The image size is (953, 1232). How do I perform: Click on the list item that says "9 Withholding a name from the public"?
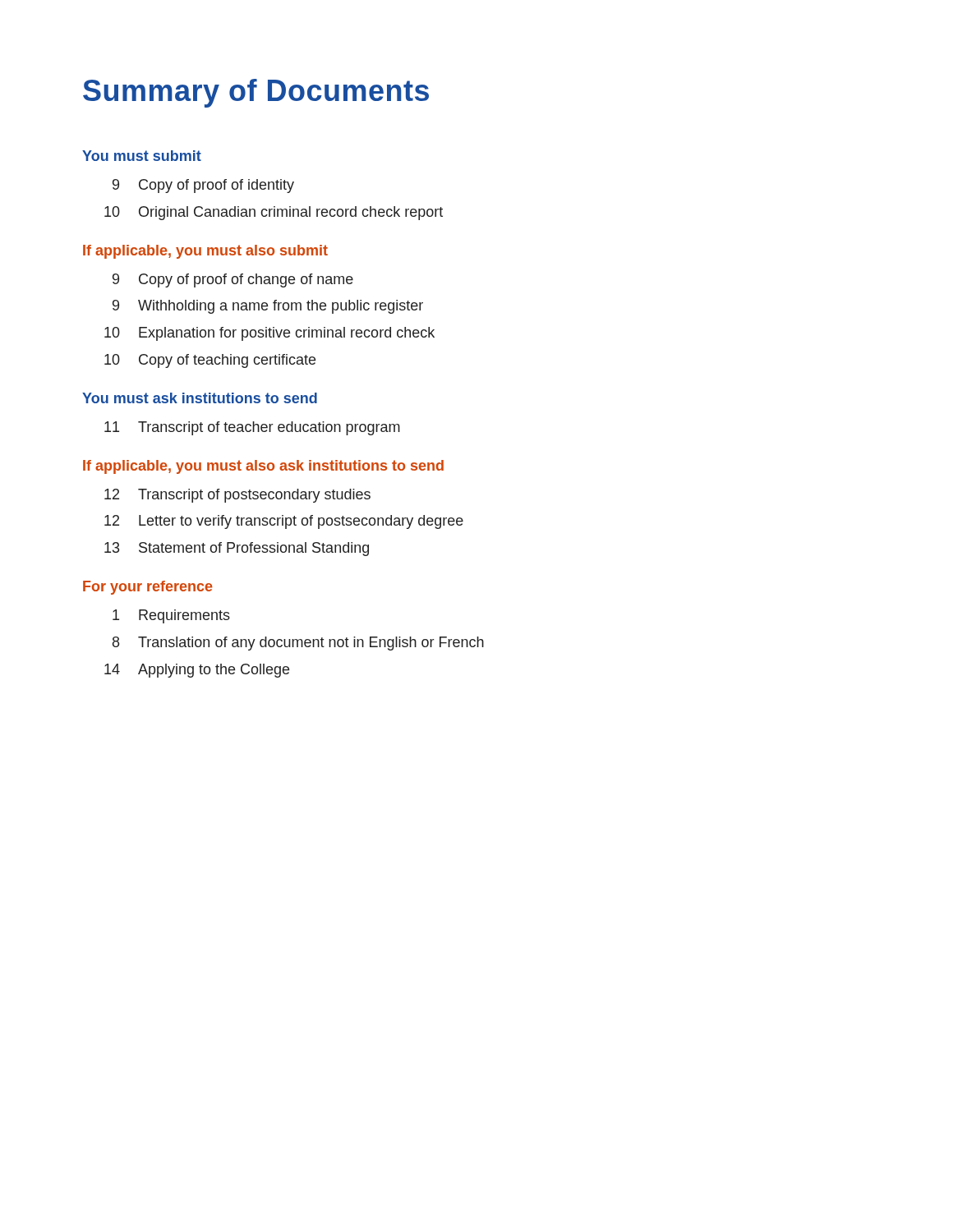coord(268,307)
